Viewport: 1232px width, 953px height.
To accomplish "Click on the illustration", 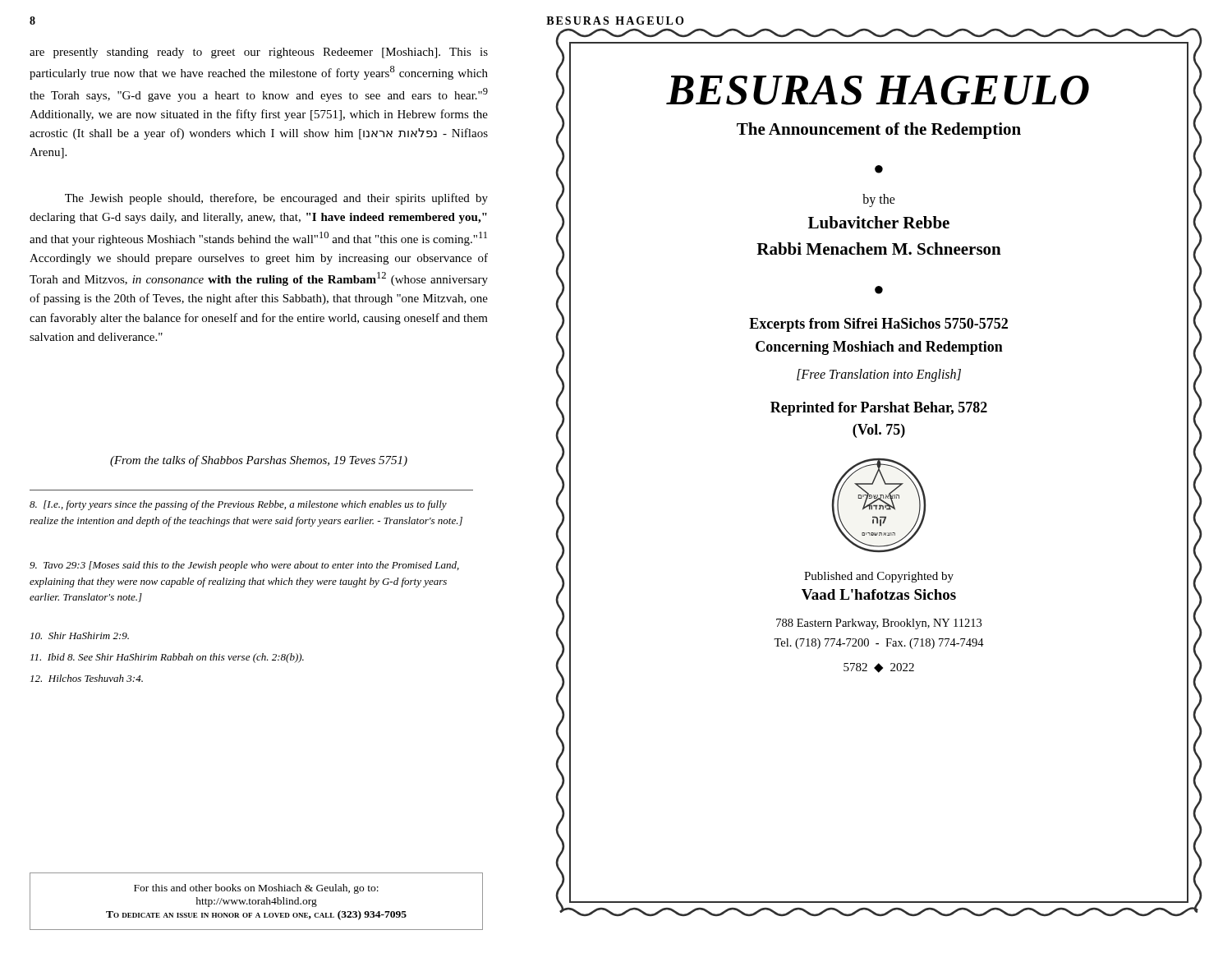I will (879, 472).
